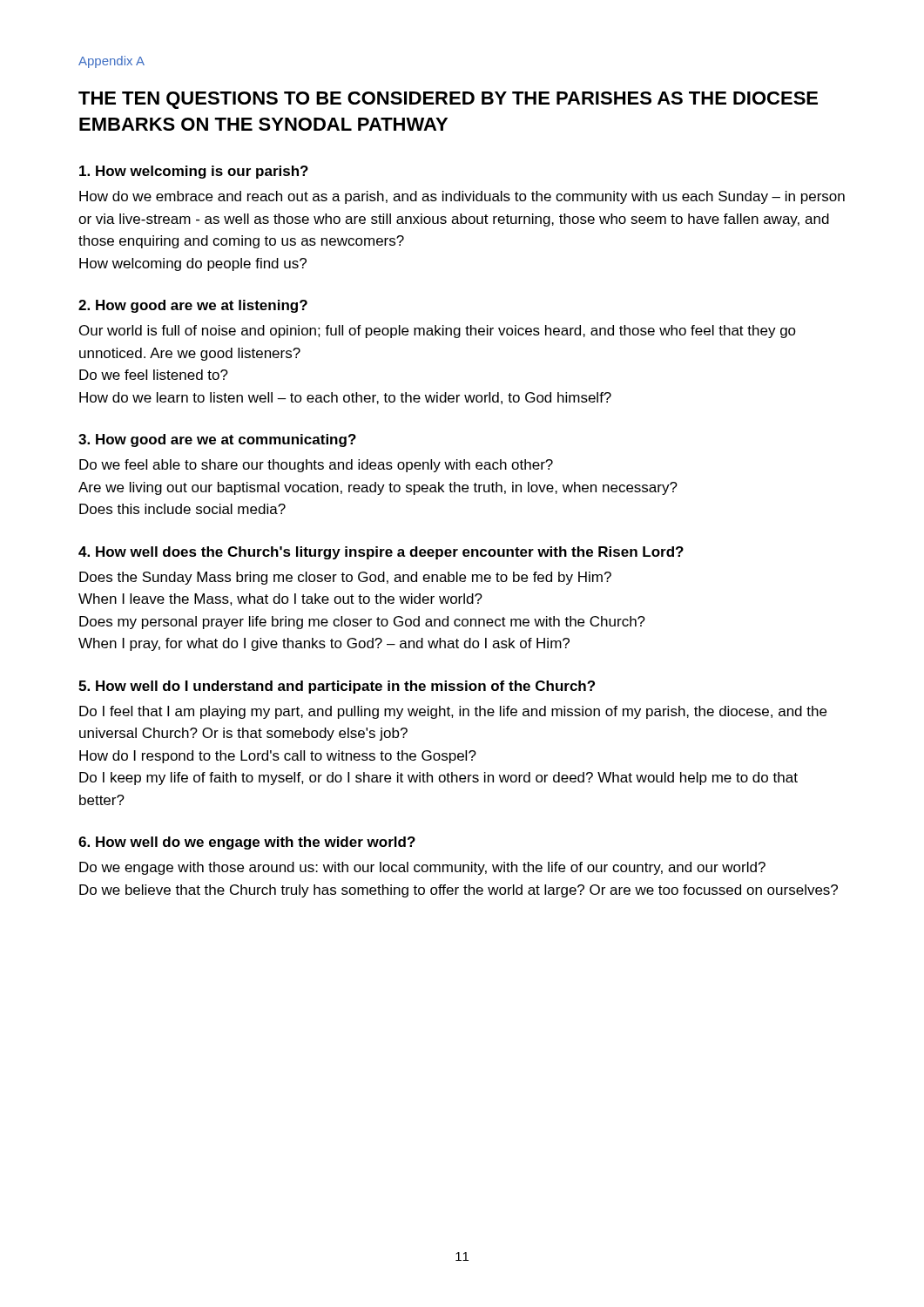Where is the section header that starts "4. How well does the Church's liturgy"?
The image size is (924, 1307).
pyautogui.click(x=381, y=552)
